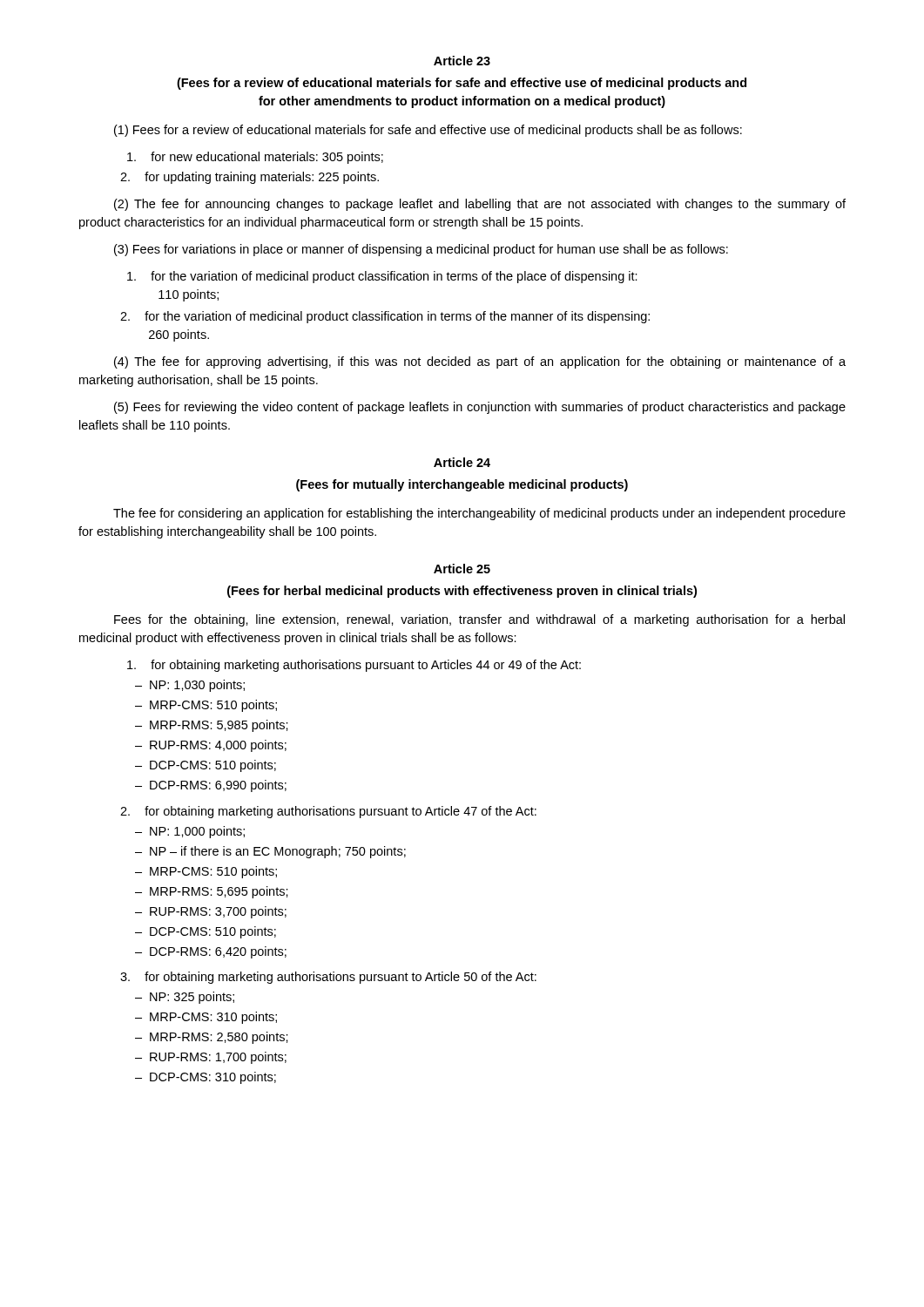
Task: Point to the passage starting "(3) Fees for variations in place or"
Action: tap(421, 249)
